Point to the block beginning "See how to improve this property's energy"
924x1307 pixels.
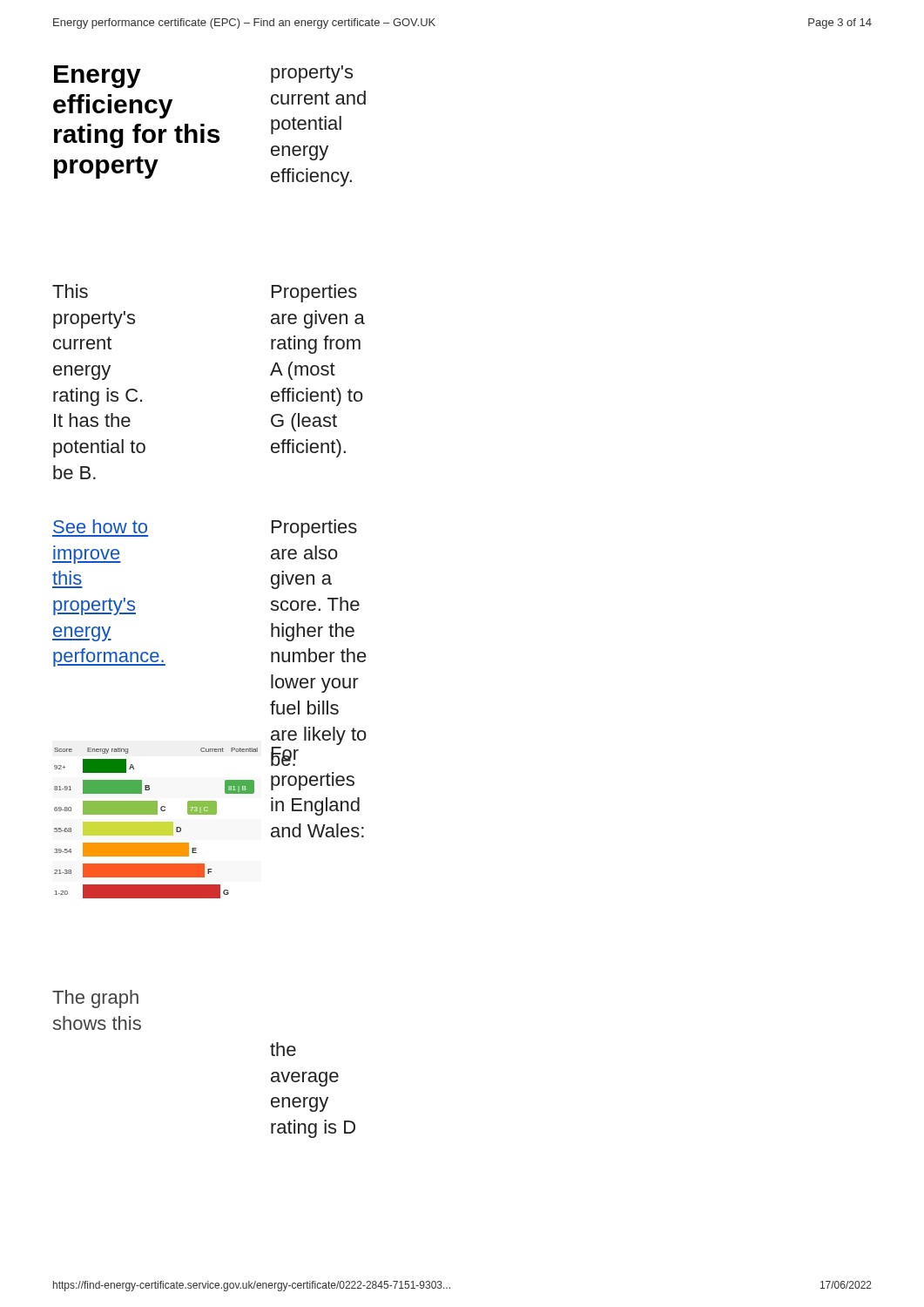109,591
